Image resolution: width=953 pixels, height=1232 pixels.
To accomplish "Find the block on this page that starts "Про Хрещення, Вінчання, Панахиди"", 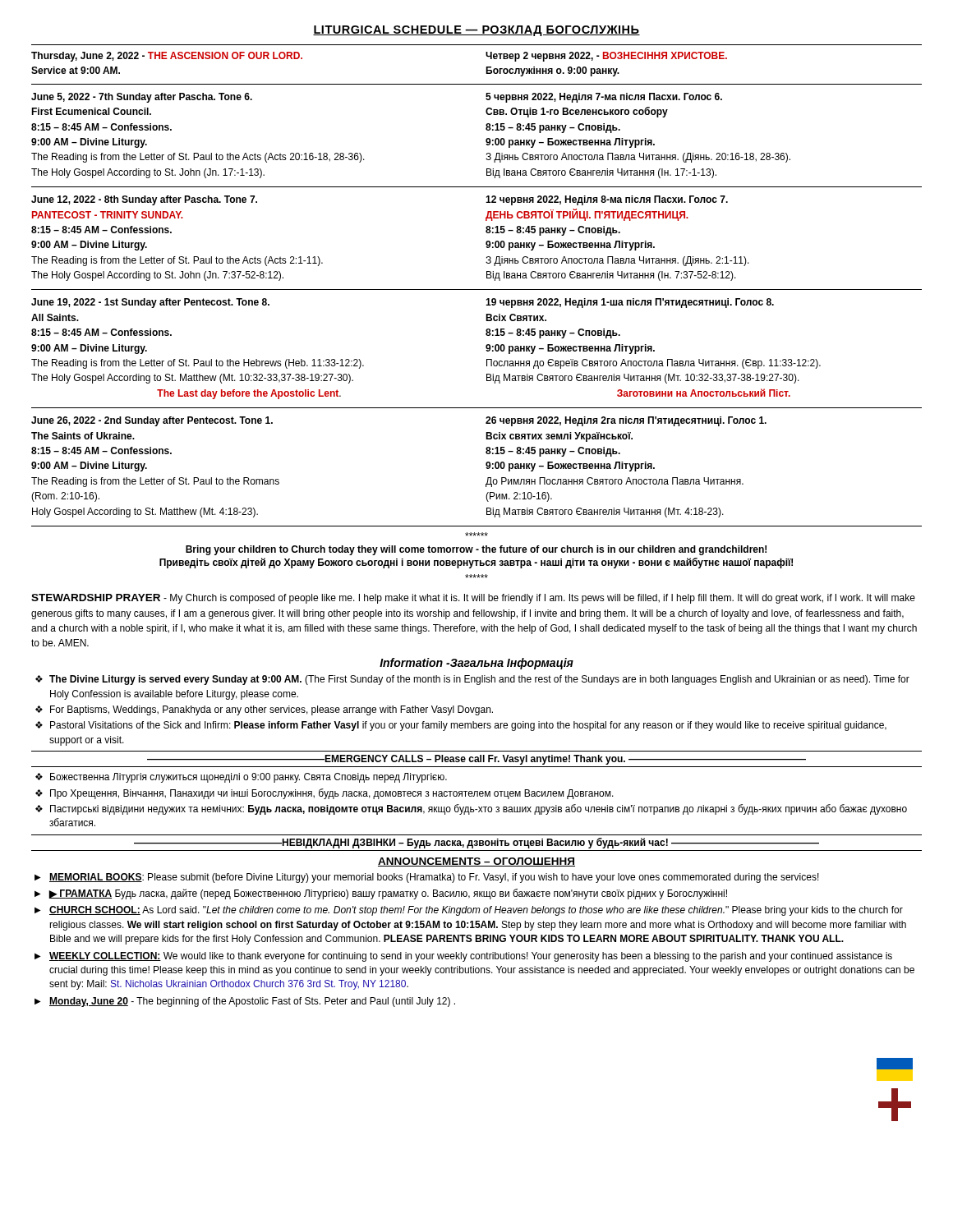I will [x=332, y=793].
